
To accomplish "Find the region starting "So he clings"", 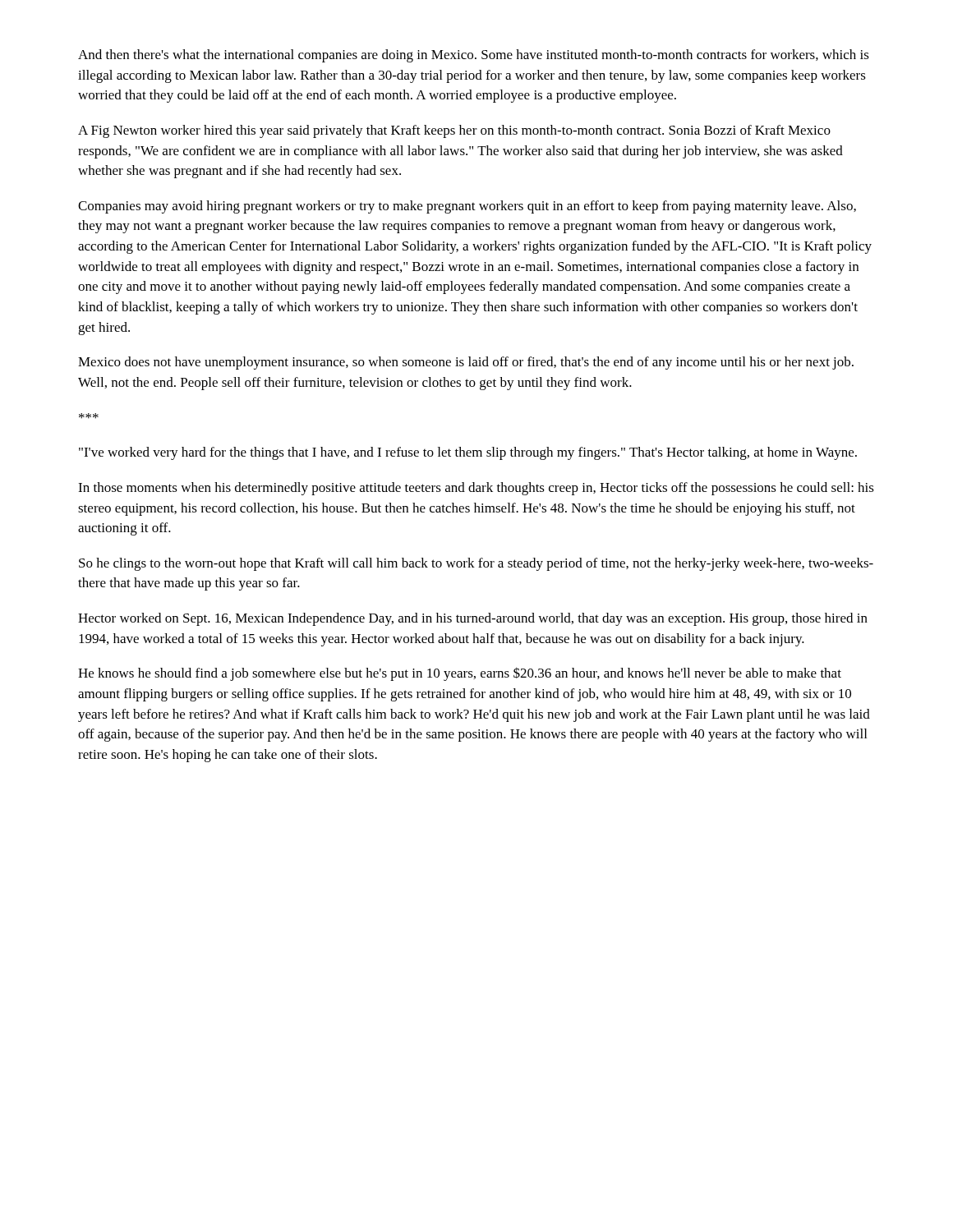I will pyautogui.click(x=476, y=573).
